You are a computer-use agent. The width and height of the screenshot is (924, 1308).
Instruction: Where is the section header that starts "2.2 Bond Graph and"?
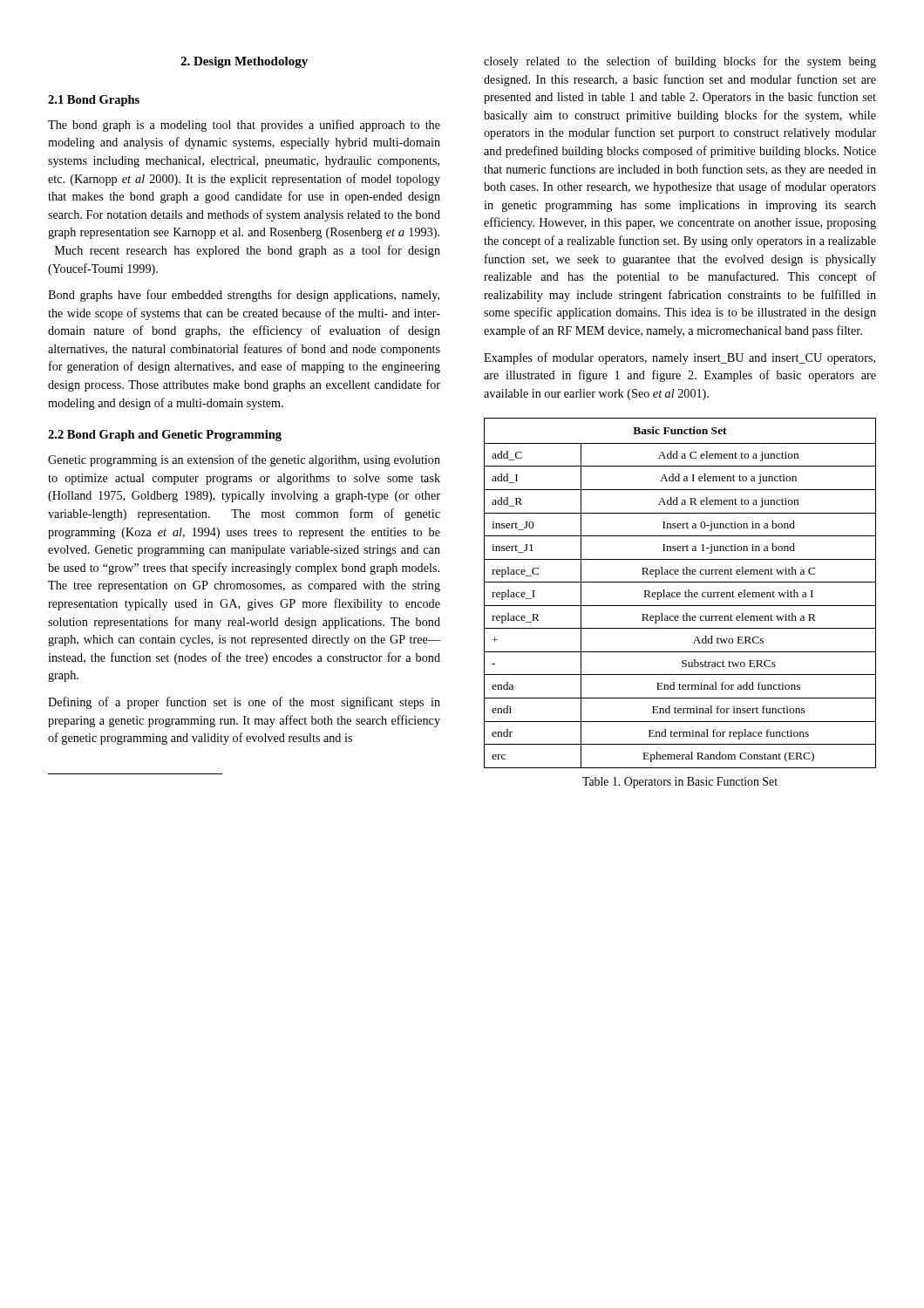coord(165,434)
